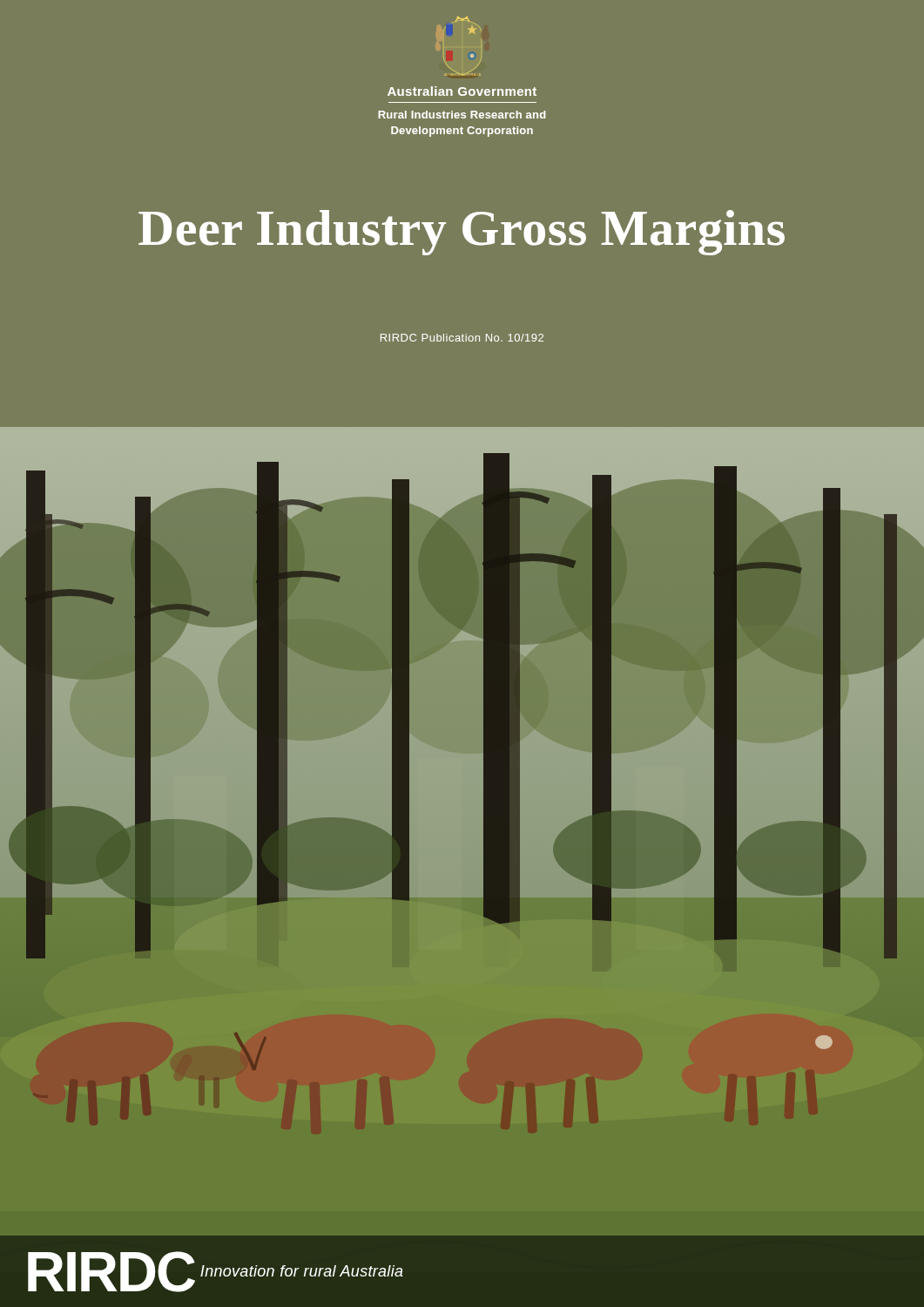Image resolution: width=924 pixels, height=1307 pixels.
Task: Select the title that reads "Deer Industry Gross Margins"
Action: [x=462, y=228]
